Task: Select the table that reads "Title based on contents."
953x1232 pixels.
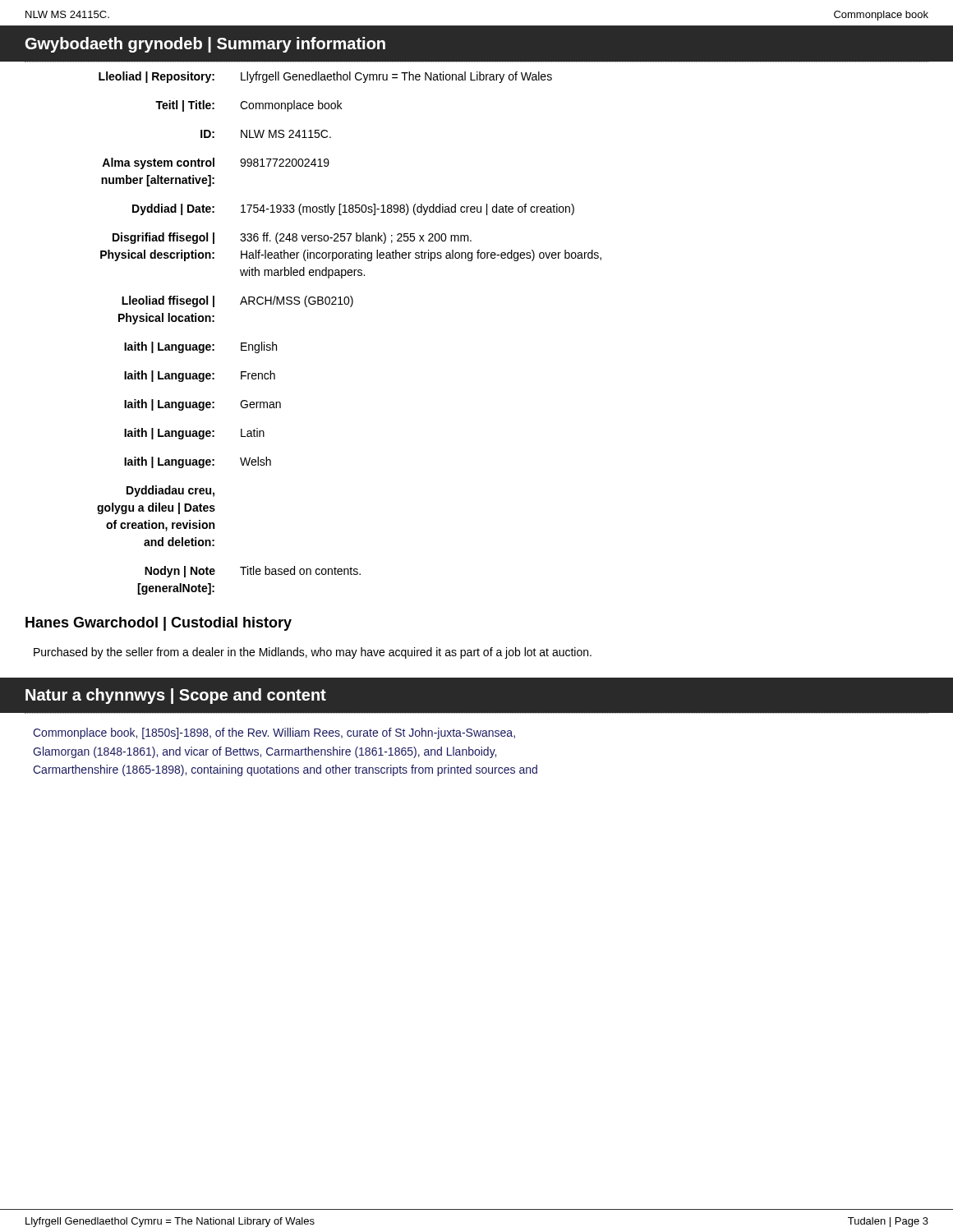Action: point(476,333)
